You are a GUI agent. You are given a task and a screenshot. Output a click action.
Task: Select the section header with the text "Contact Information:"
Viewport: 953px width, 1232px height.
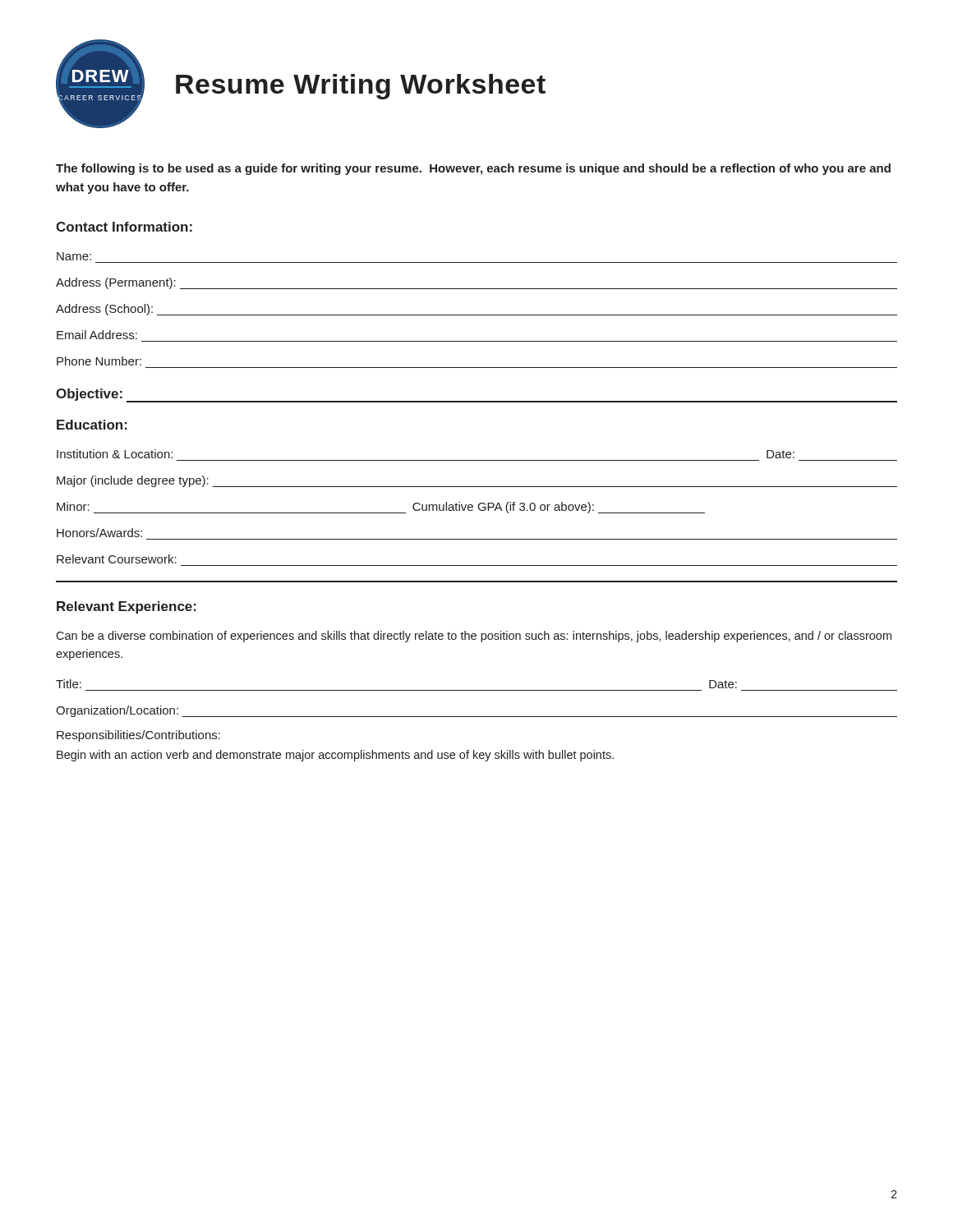coord(125,227)
